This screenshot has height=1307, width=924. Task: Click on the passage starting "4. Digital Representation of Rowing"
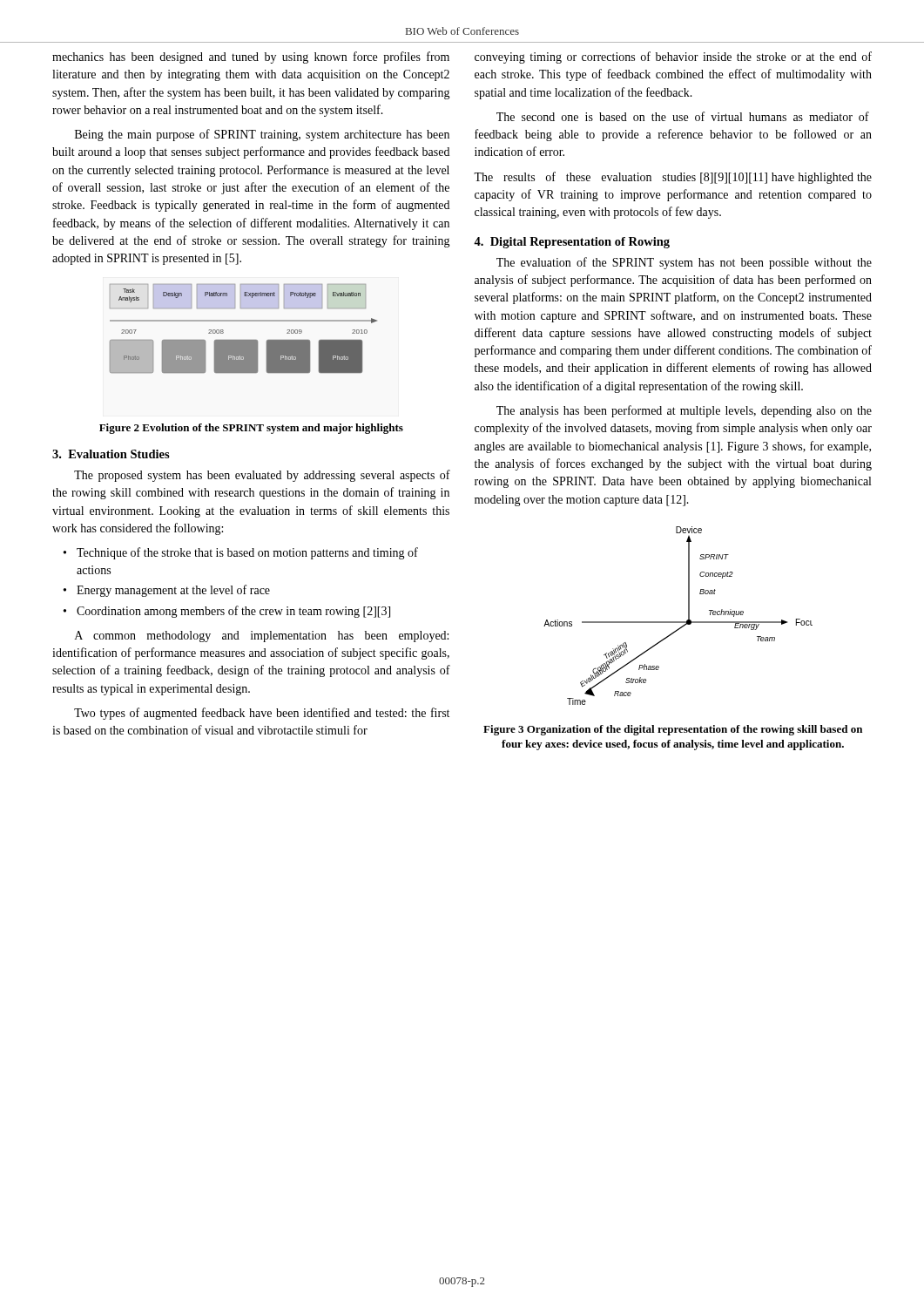point(572,241)
